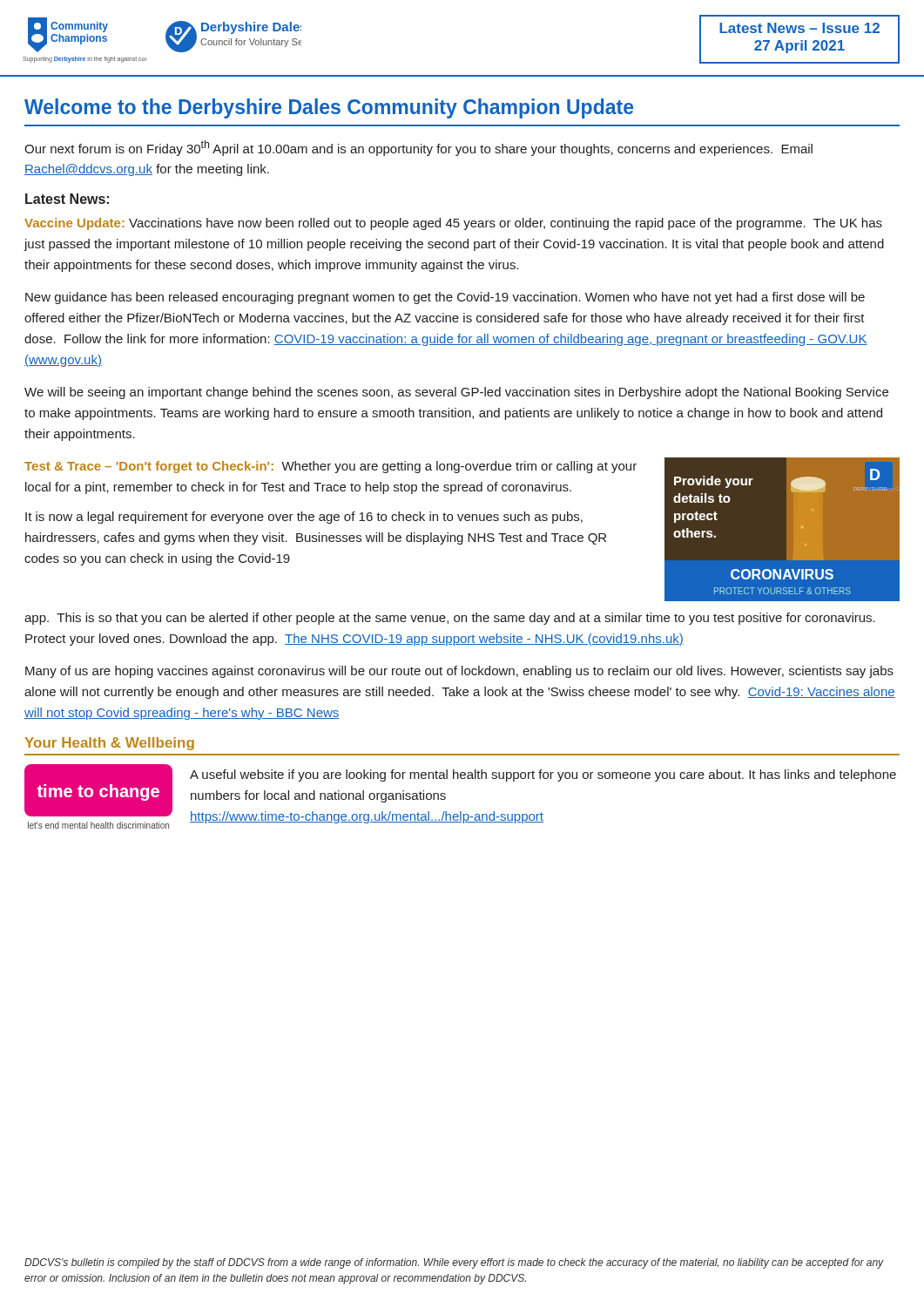Click the passage that begins "It is now a legal"

[316, 537]
